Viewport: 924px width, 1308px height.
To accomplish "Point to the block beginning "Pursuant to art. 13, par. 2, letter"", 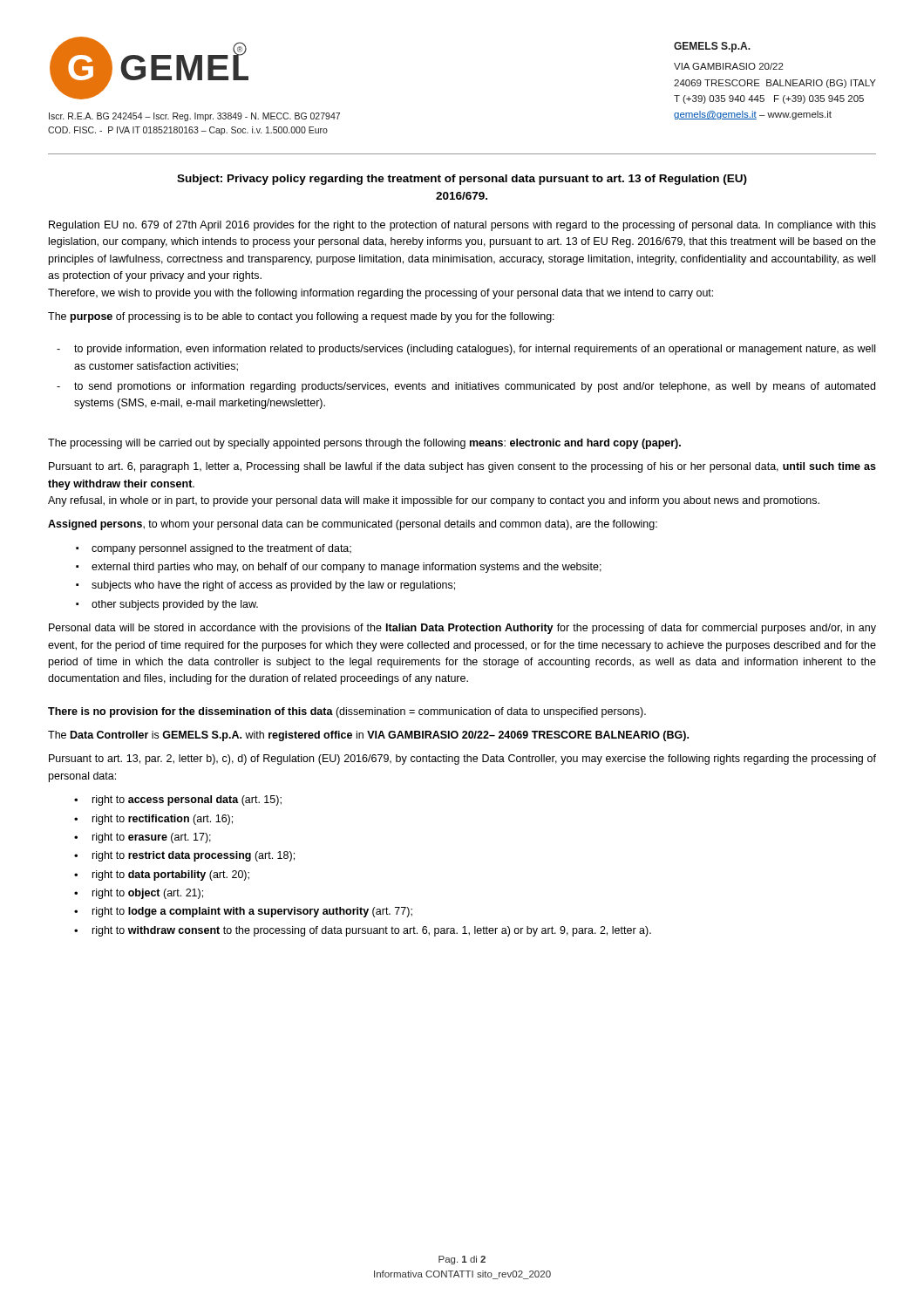I will 462,767.
